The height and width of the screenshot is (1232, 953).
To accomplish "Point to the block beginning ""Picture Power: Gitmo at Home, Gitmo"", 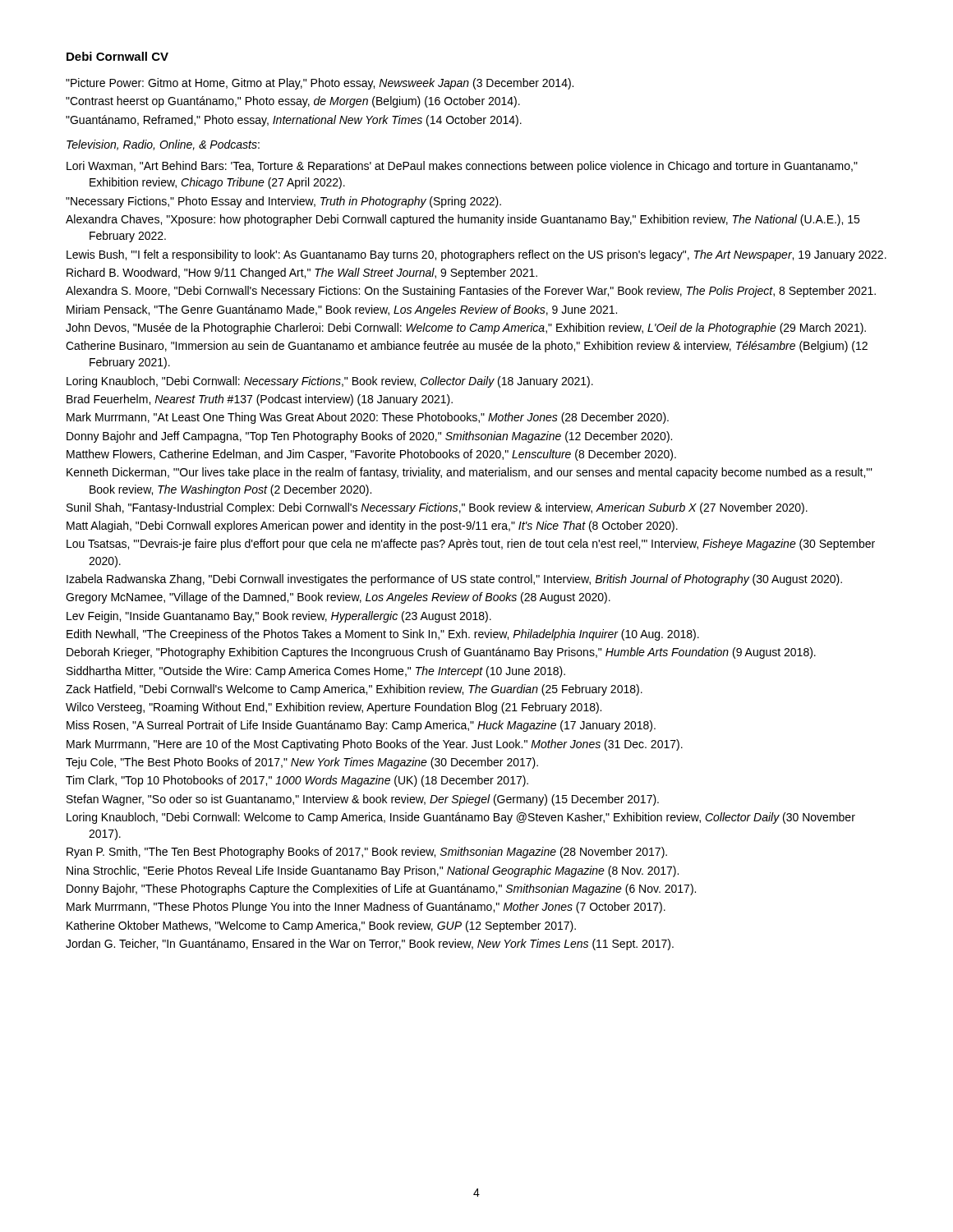I will click(476, 101).
